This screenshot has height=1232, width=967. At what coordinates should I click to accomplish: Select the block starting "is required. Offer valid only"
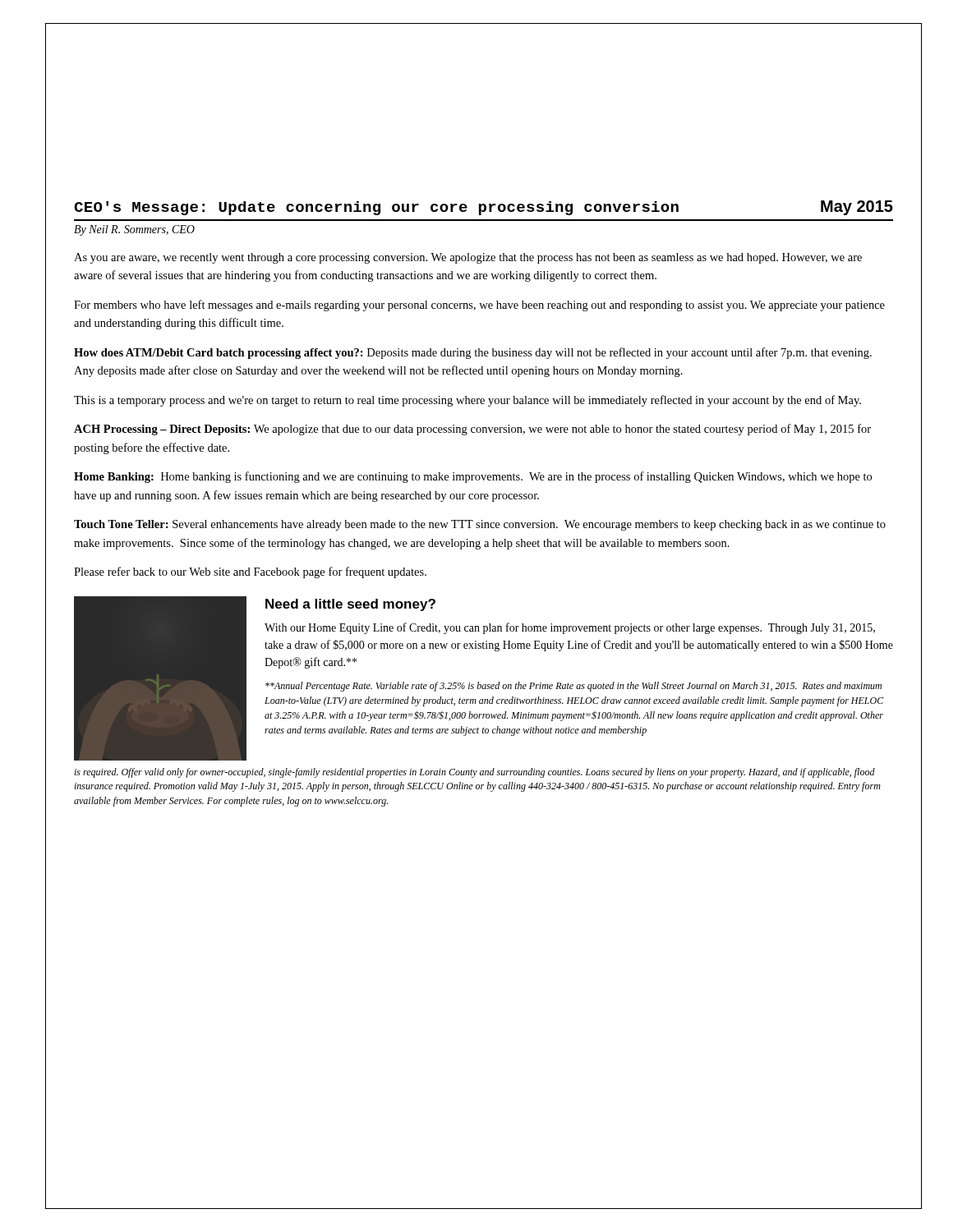click(477, 786)
